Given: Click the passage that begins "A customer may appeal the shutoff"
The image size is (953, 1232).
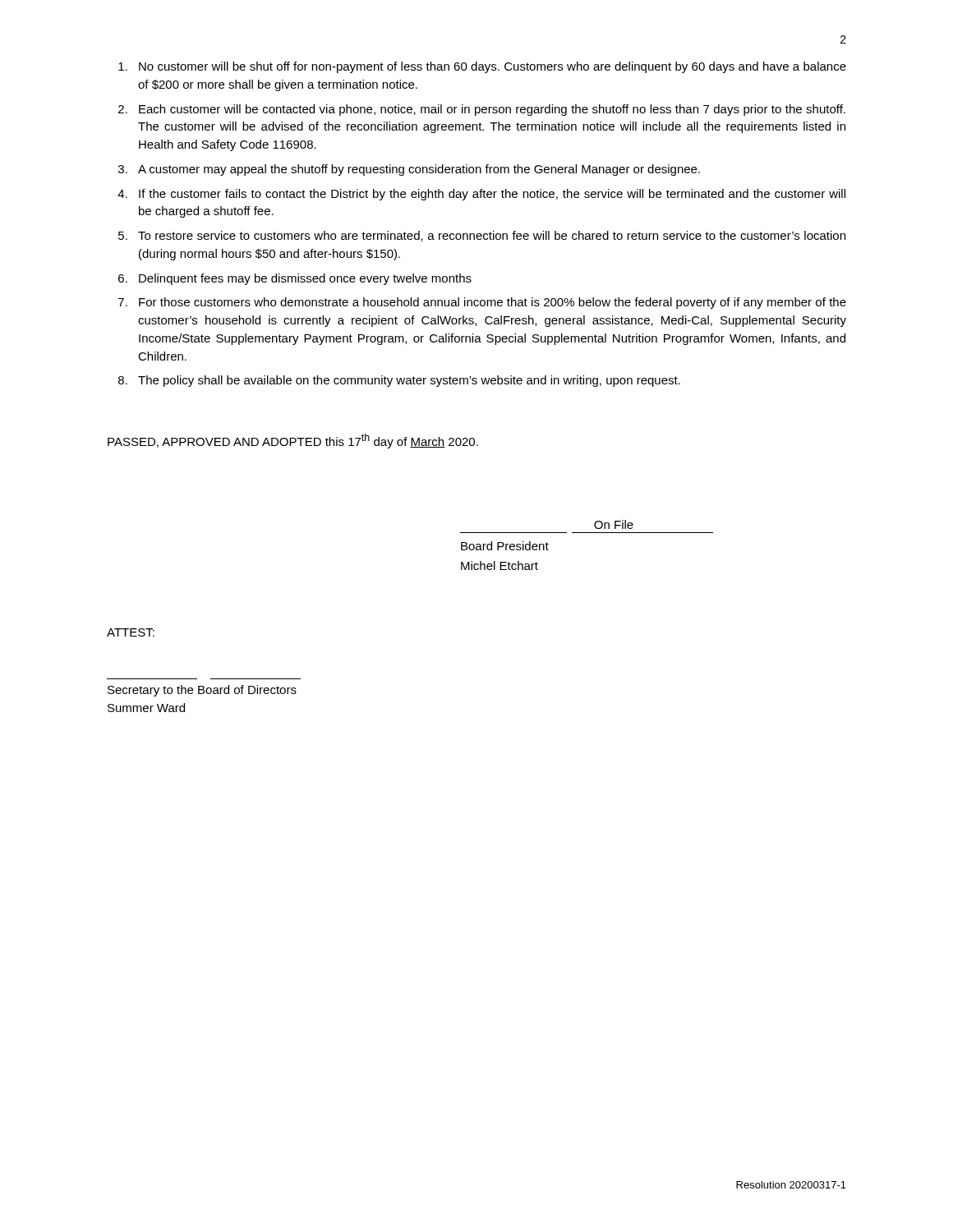Looking at the screenshot, I should pos(476,169).
